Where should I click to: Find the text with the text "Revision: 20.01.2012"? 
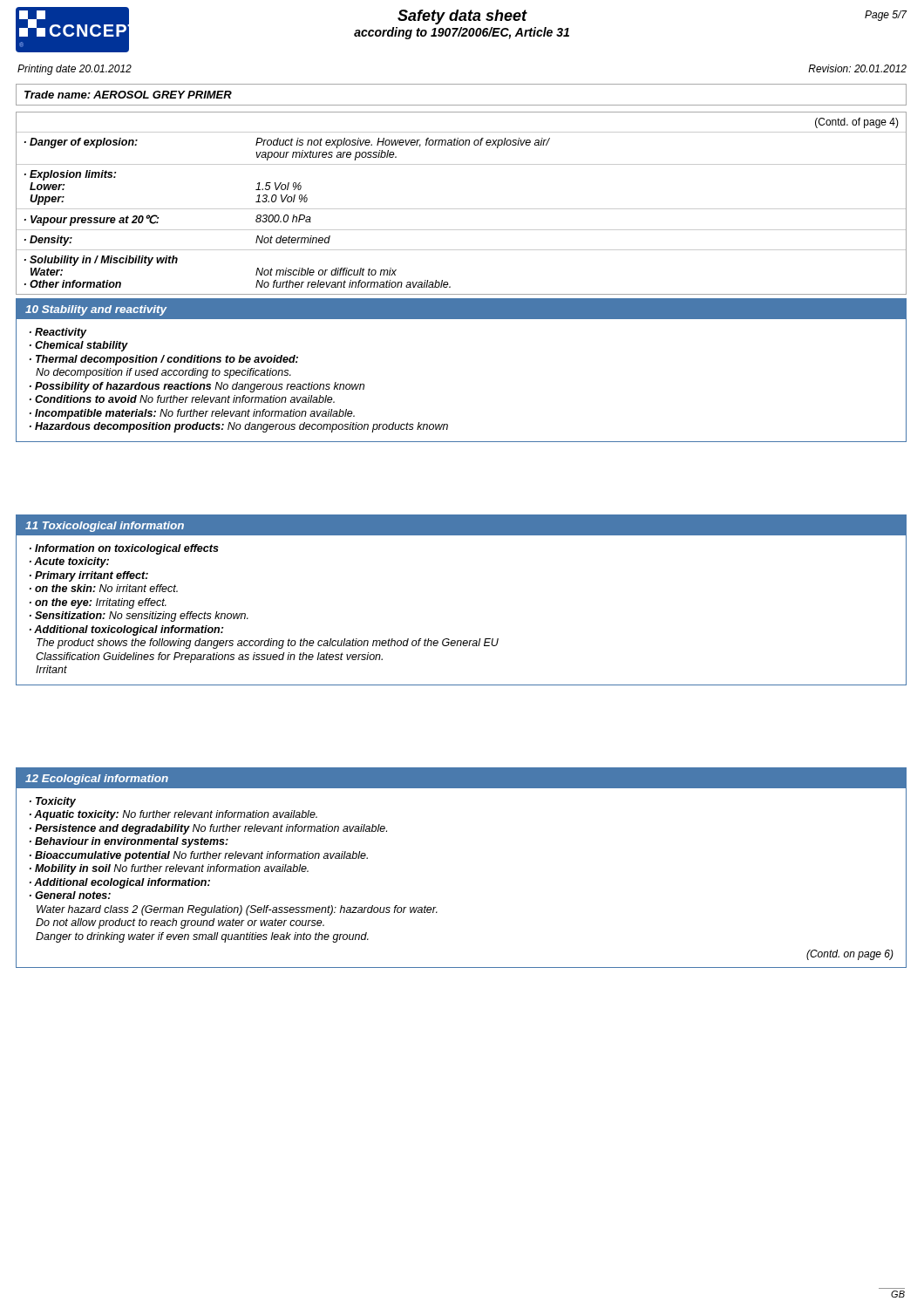(x=857, y=69)
